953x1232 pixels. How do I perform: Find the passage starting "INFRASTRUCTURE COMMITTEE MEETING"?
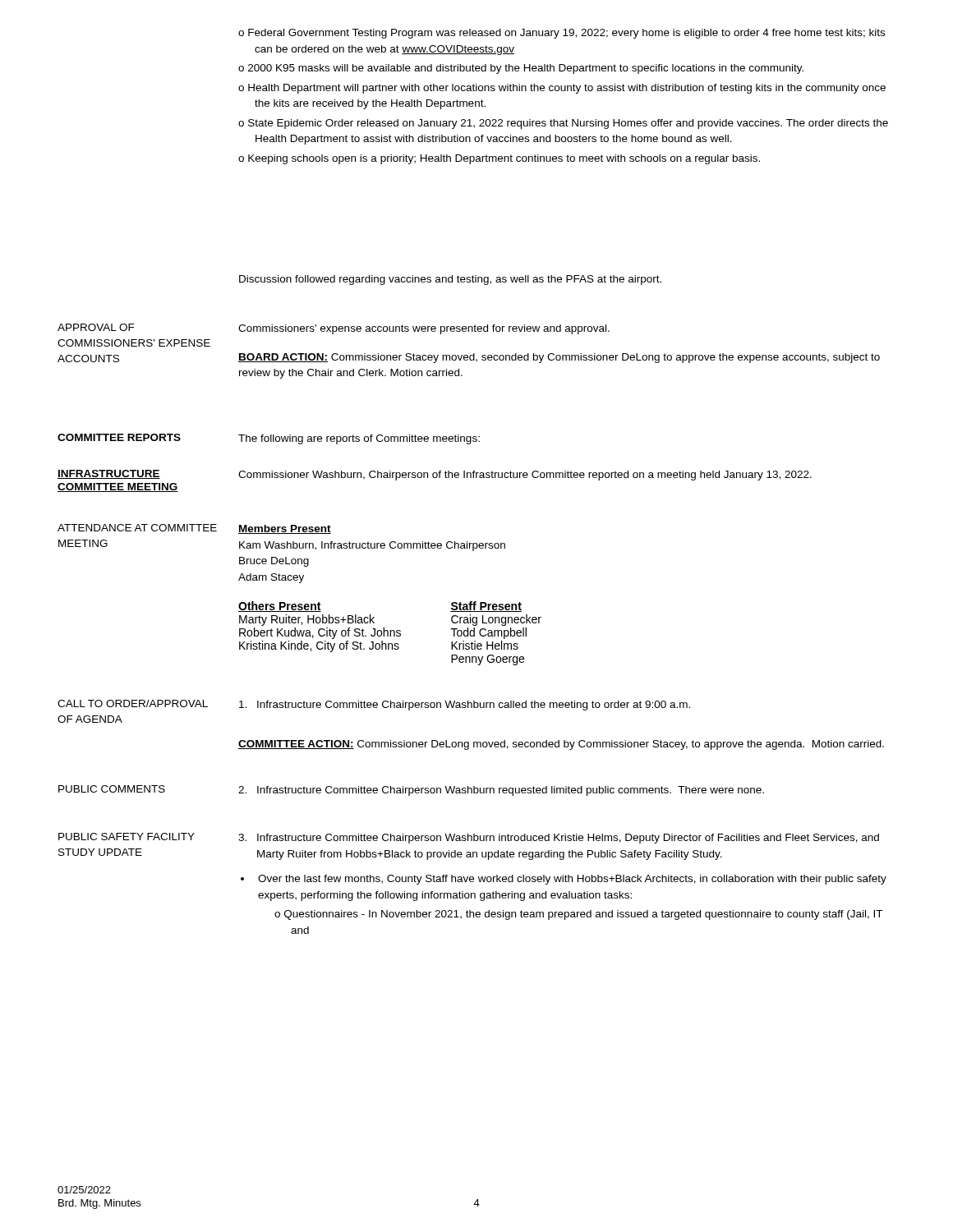(x=118, y=480)
